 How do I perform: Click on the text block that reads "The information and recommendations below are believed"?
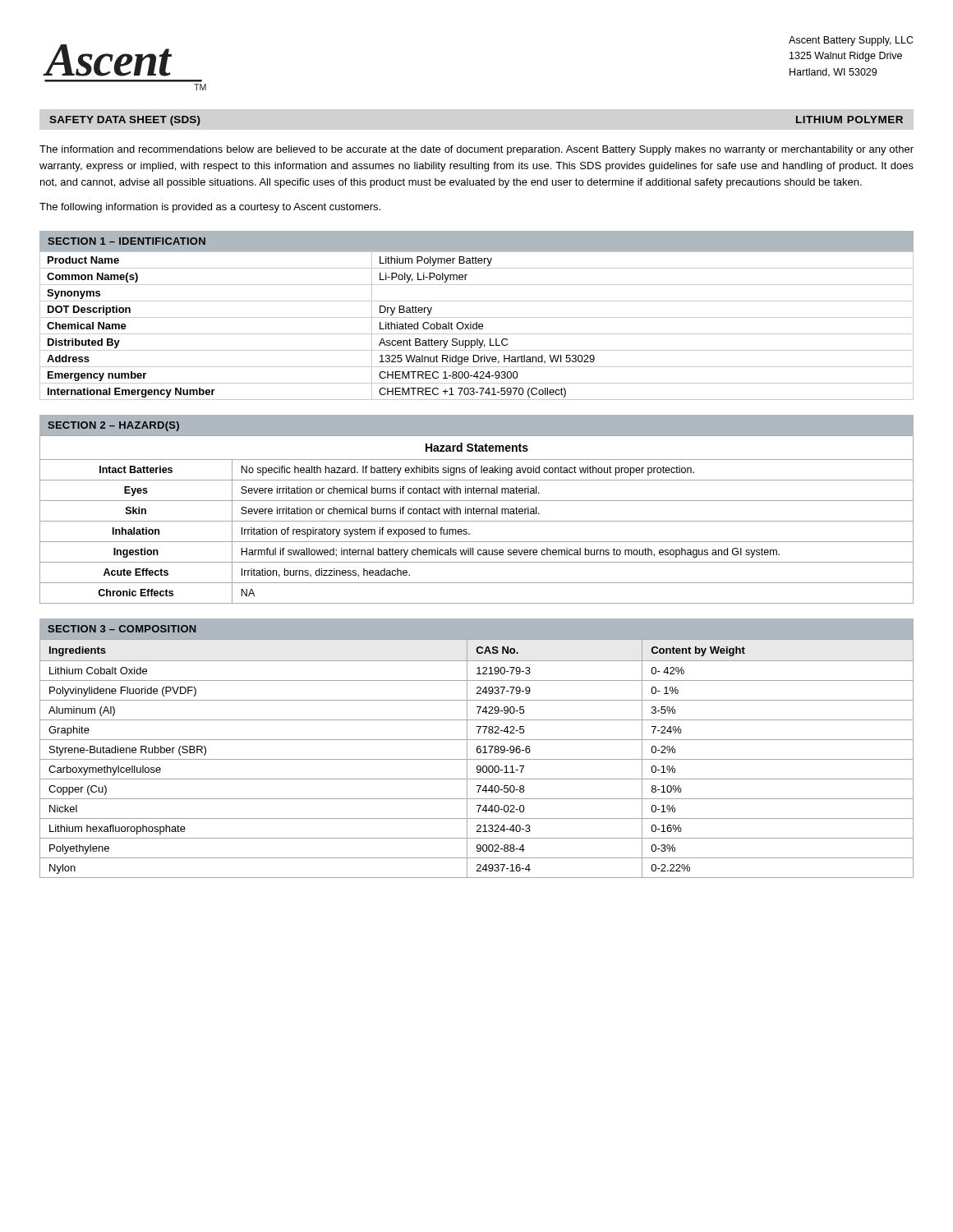476,166
